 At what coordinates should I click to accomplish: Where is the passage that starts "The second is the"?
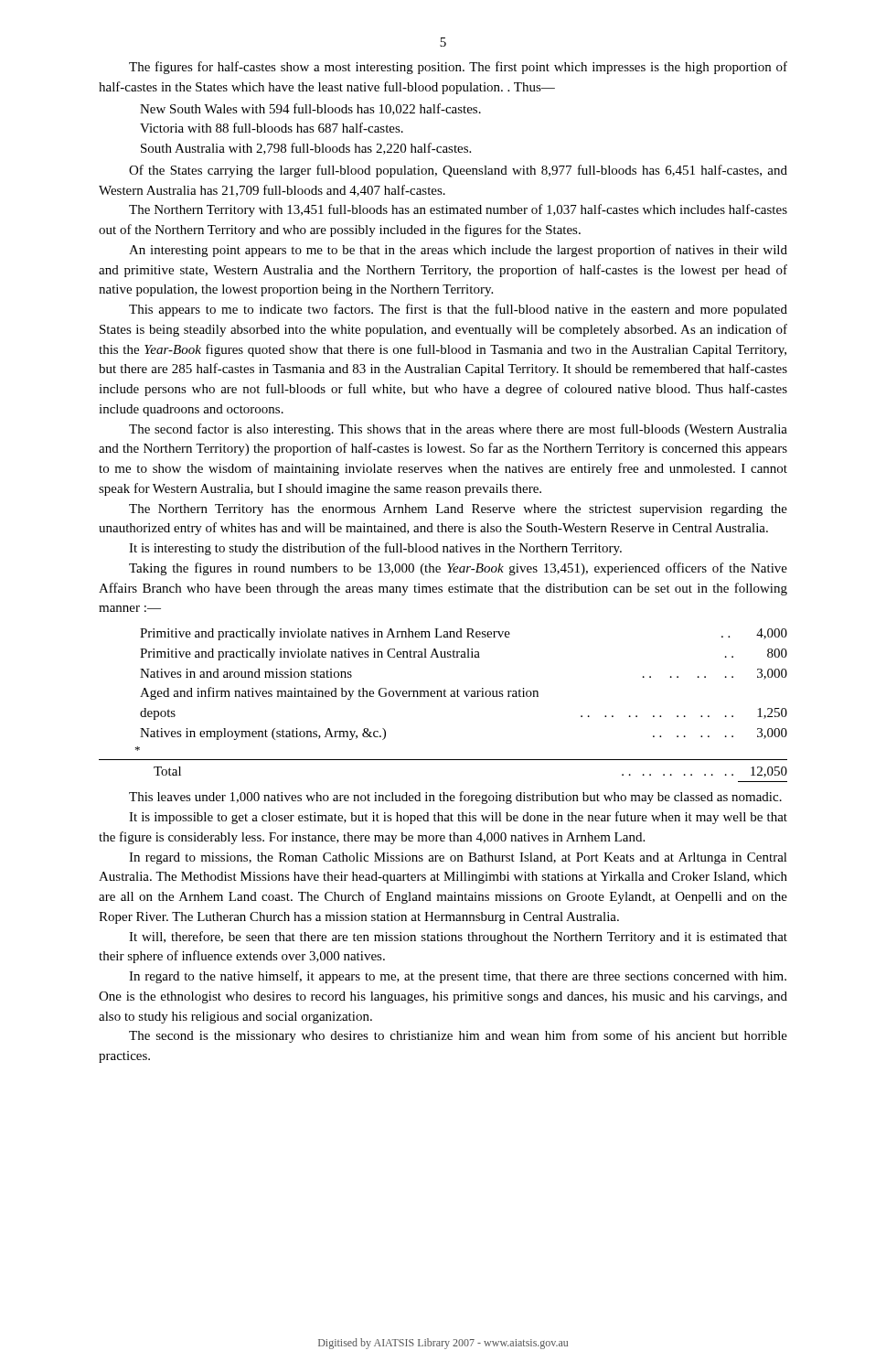click(x=443, y=1046)
